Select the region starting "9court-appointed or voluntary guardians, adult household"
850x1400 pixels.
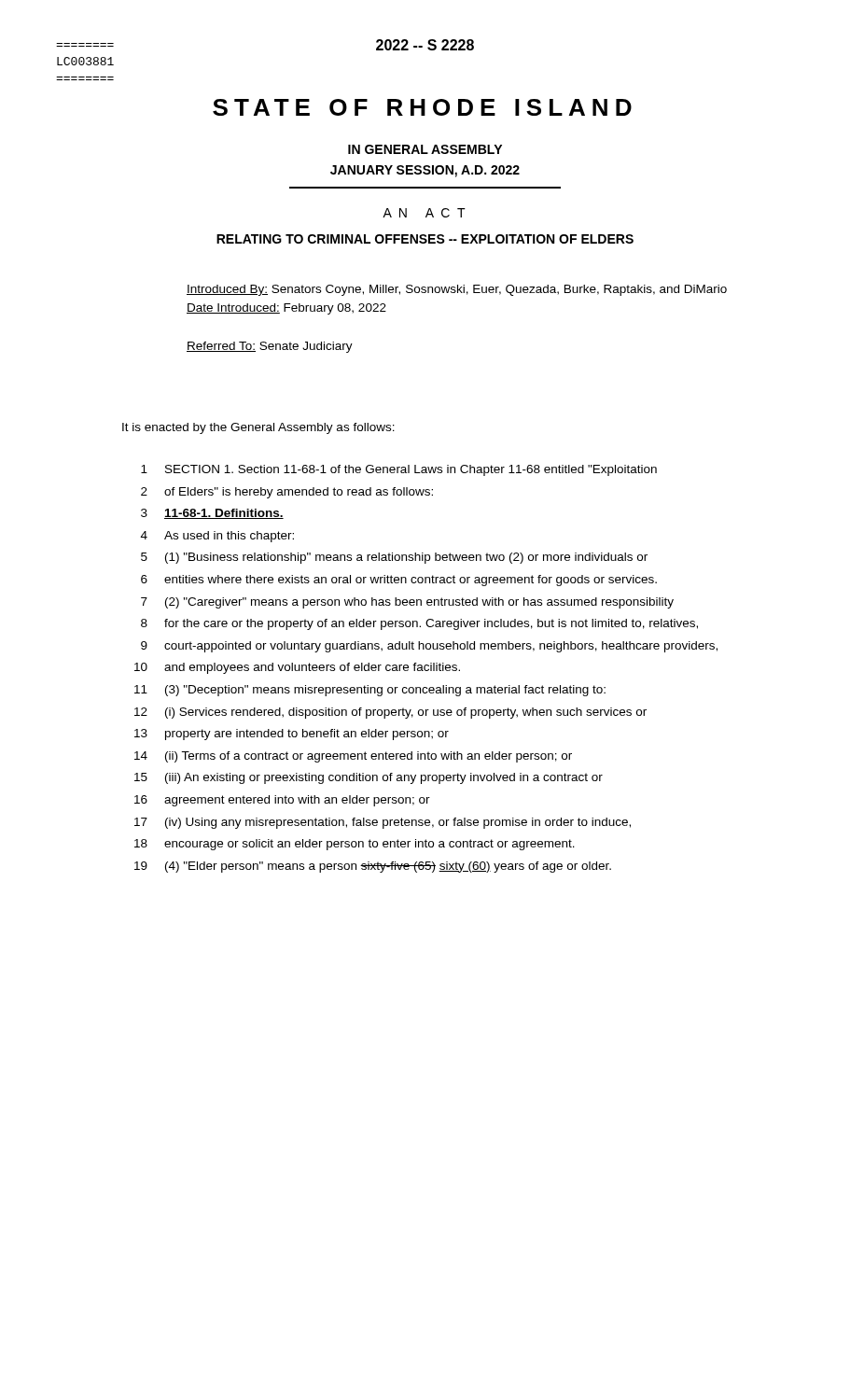455,645
